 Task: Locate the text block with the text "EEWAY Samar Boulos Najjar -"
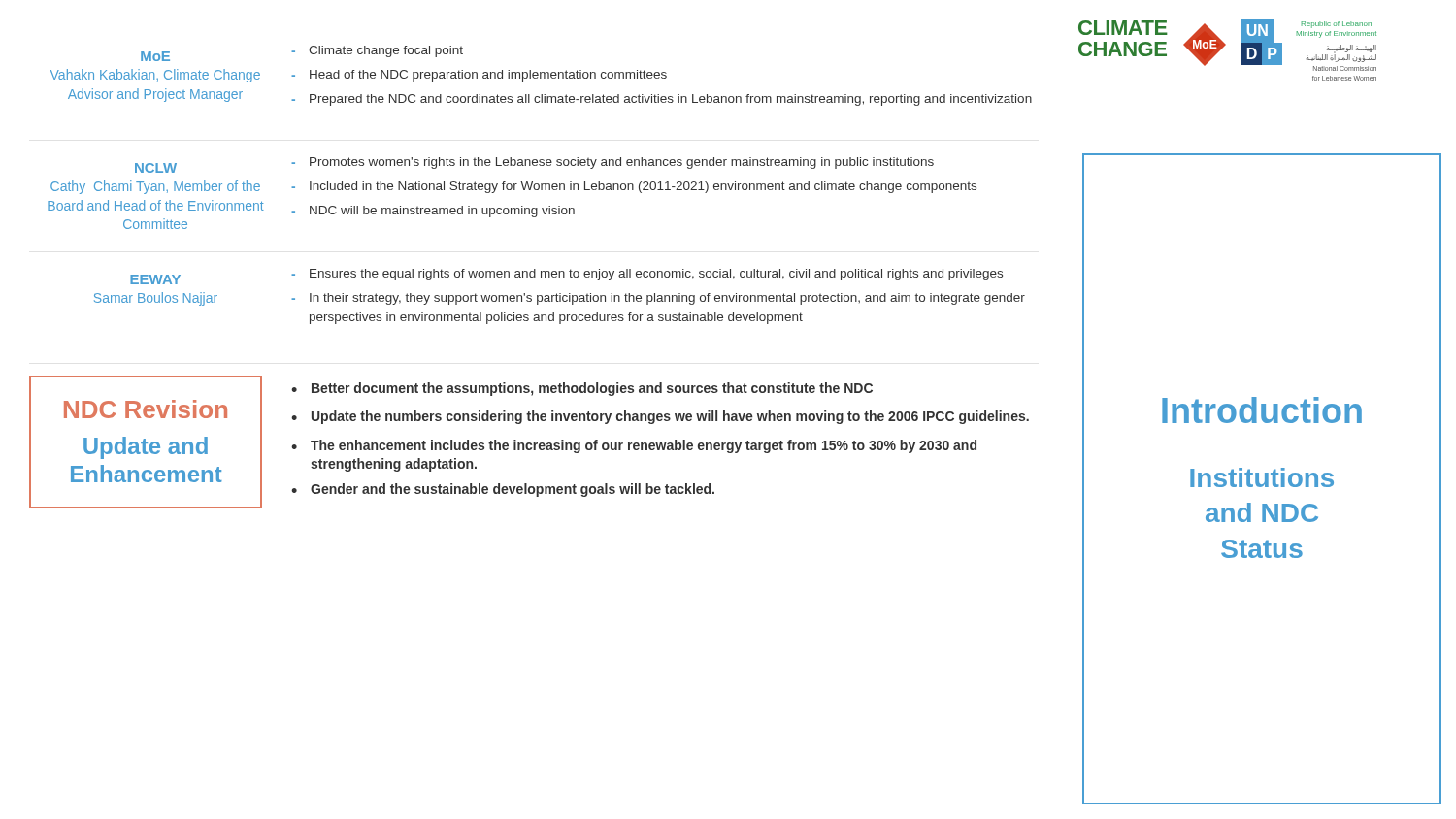[x=534, y=298]
